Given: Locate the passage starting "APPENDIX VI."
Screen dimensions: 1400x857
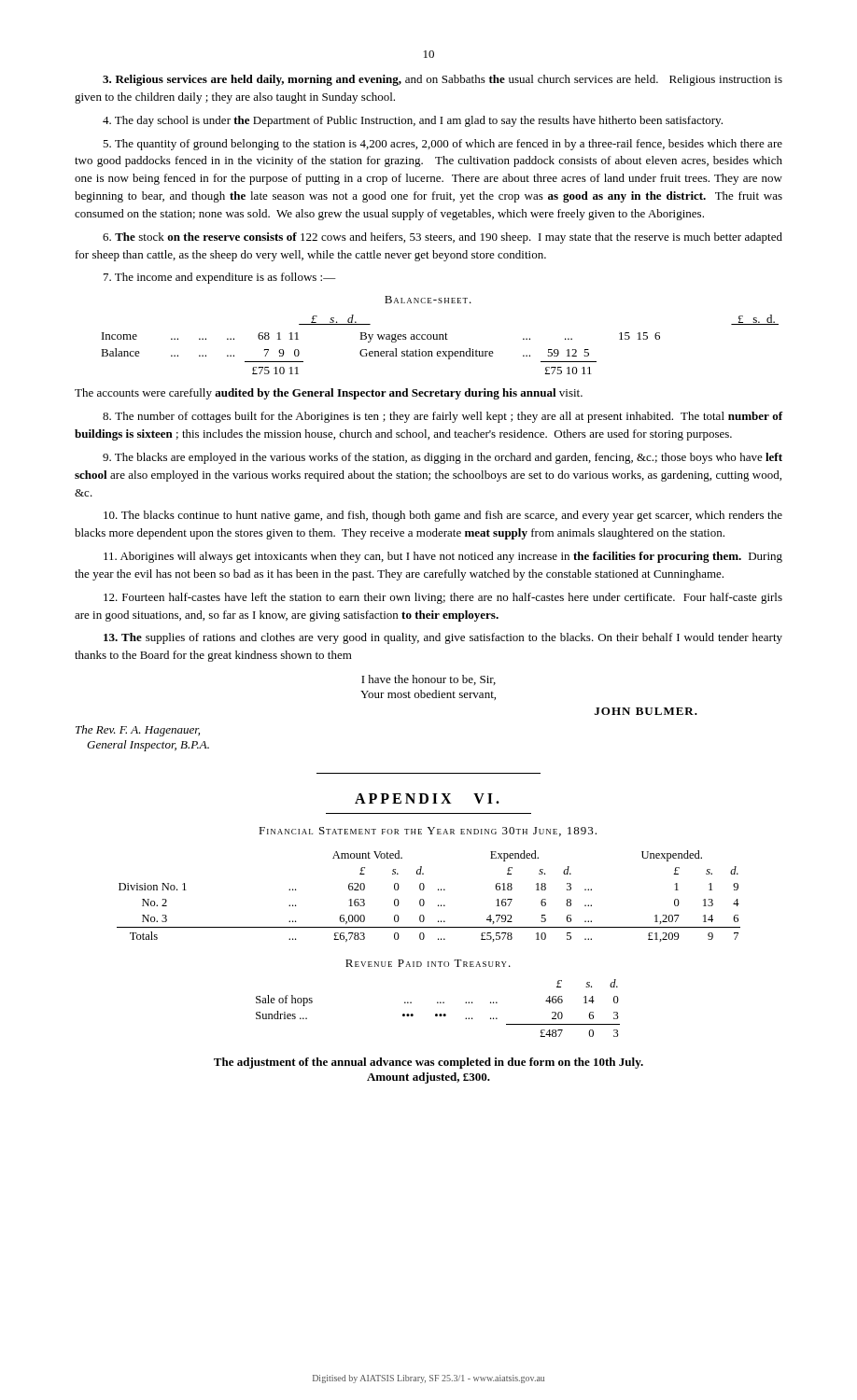Looking at the screenshot, I should click(x=428, y=799).
